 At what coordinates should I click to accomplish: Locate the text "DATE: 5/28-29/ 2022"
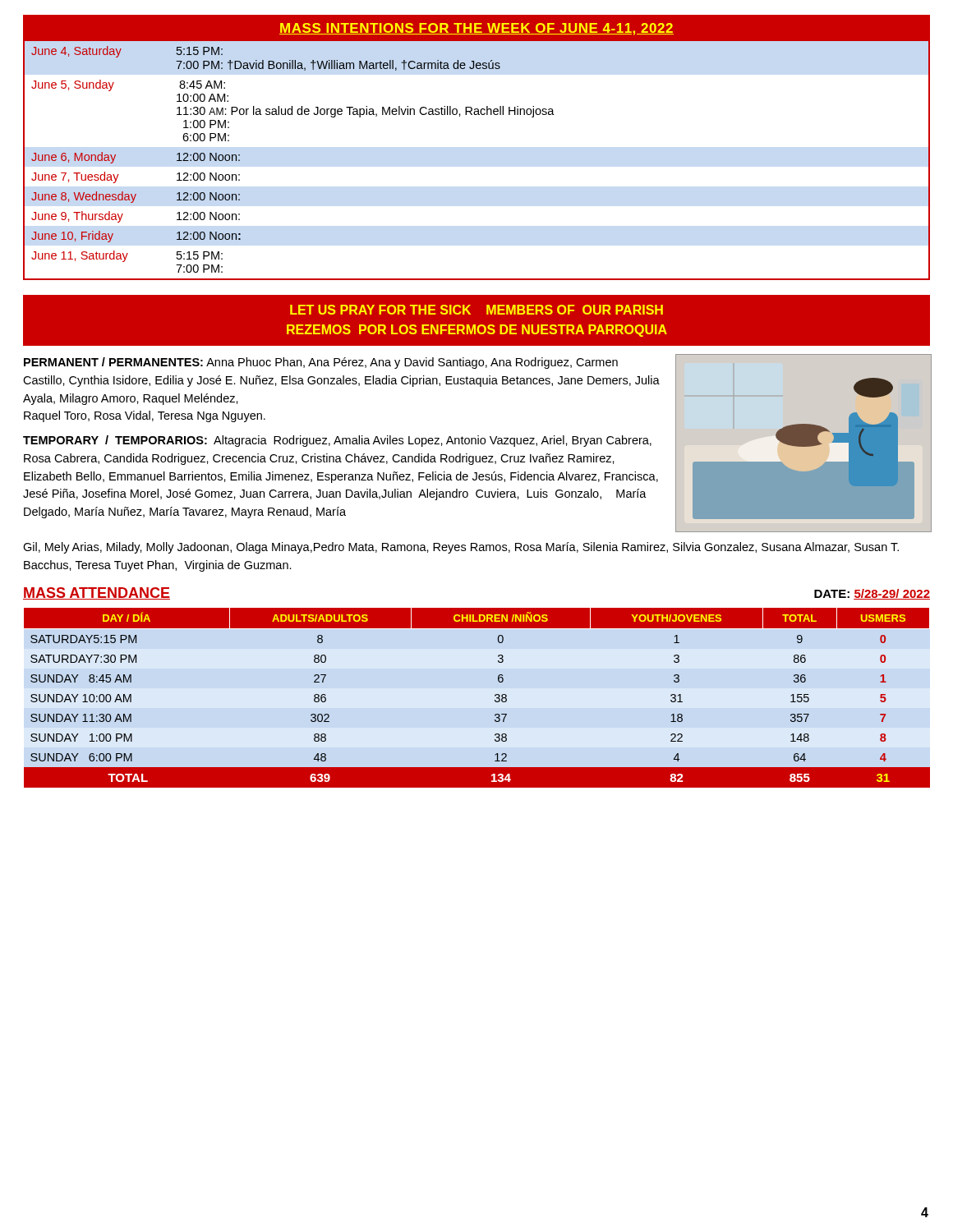872,593
